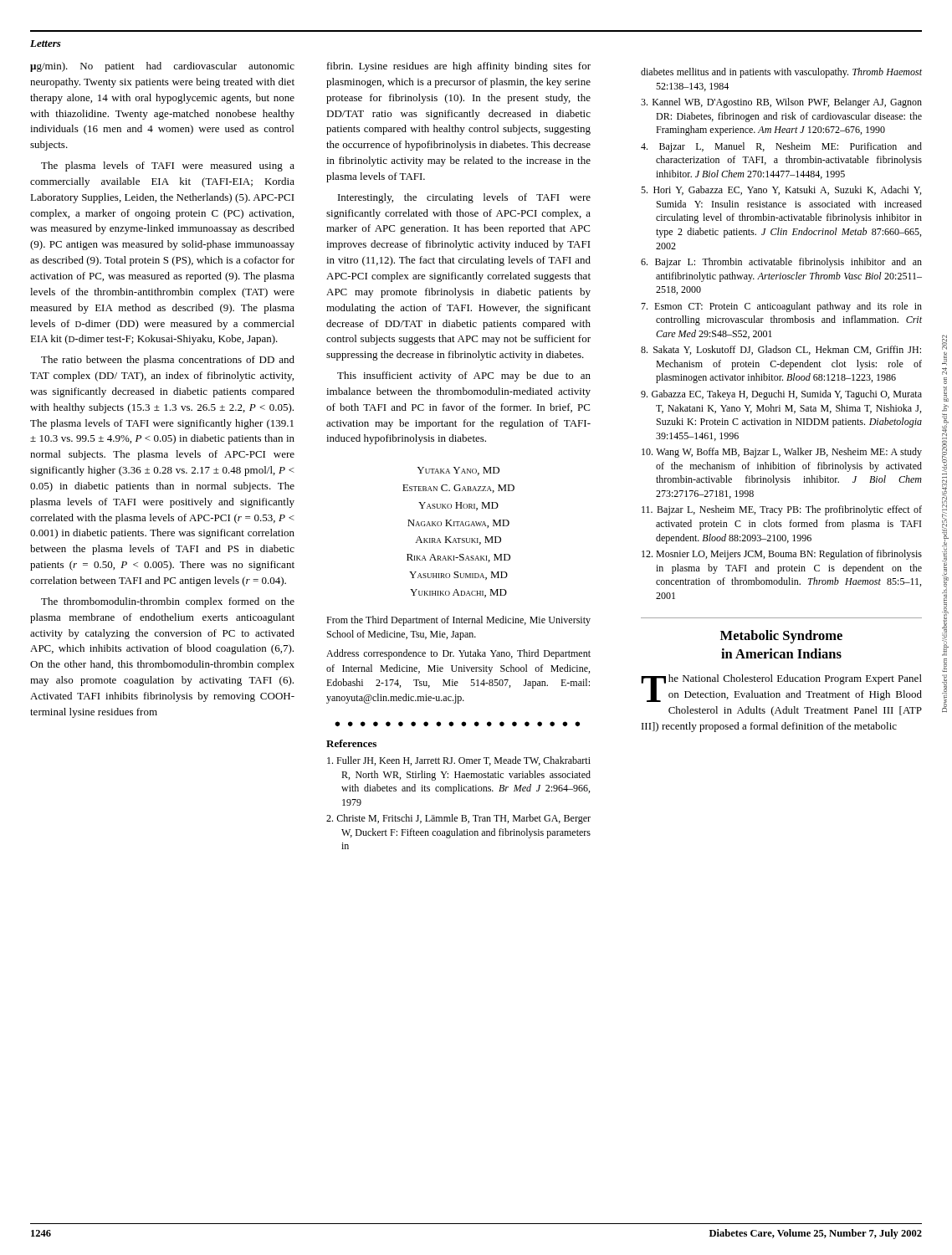
Task: Click on the region starting "7. Esmon CT:"
Action: click(x=781, y=320)
